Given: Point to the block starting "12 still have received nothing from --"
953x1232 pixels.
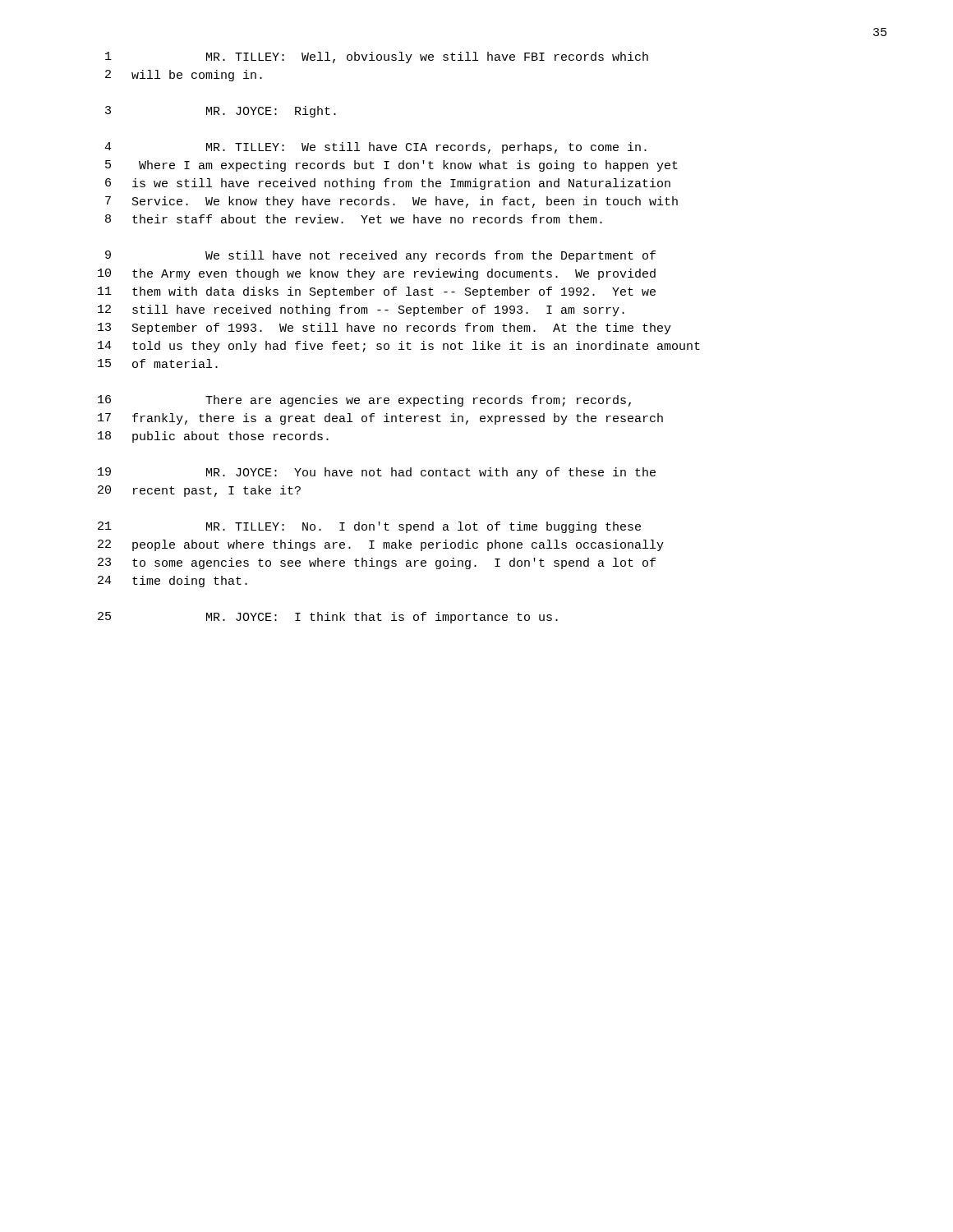Looking at the screenshot, I should coord(485,311).
